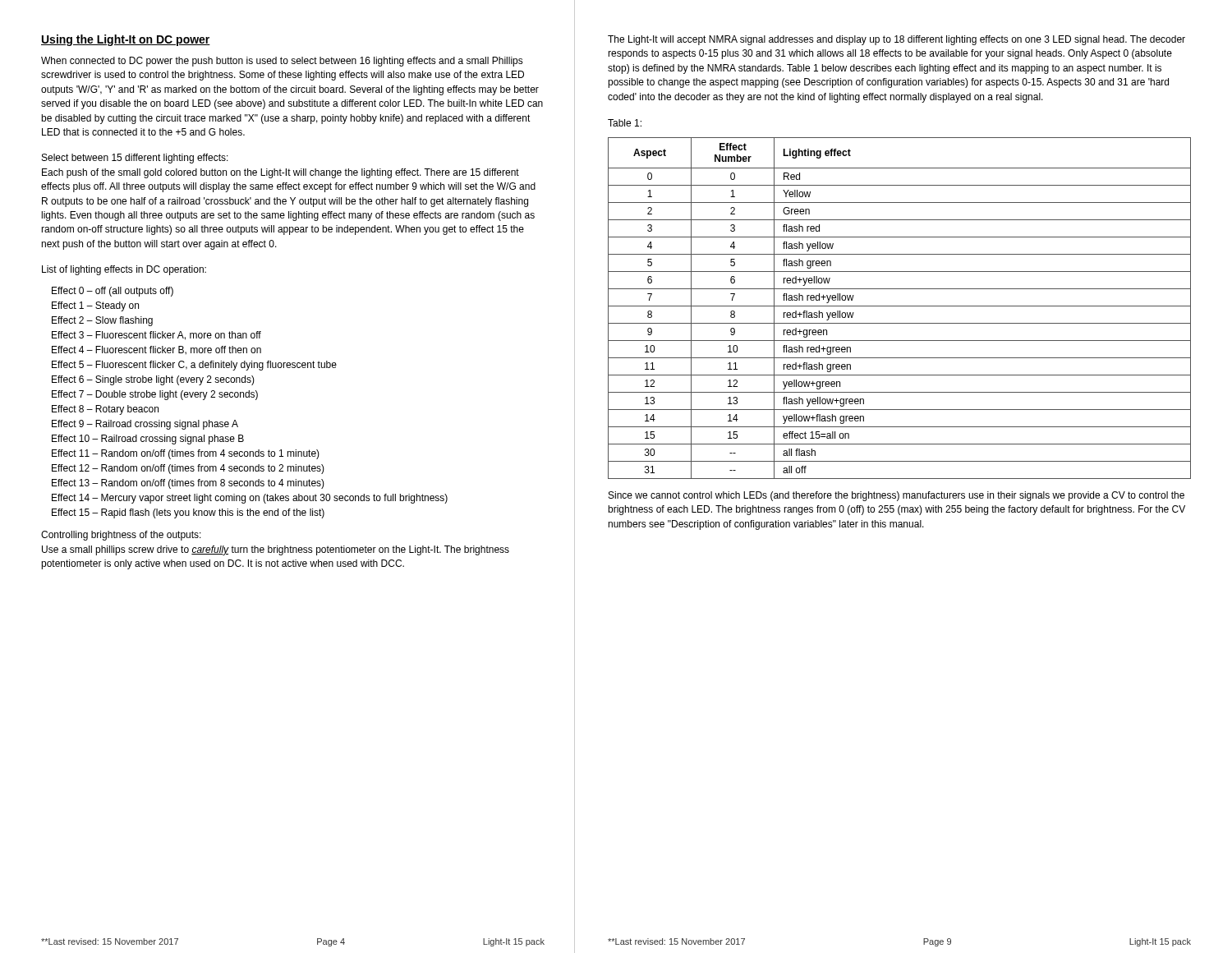Click on the element starting "Effect 12 – Random on/off (times"
Image resolution: width=1232 pixels, height=953 pixels.
click(188, 469)
